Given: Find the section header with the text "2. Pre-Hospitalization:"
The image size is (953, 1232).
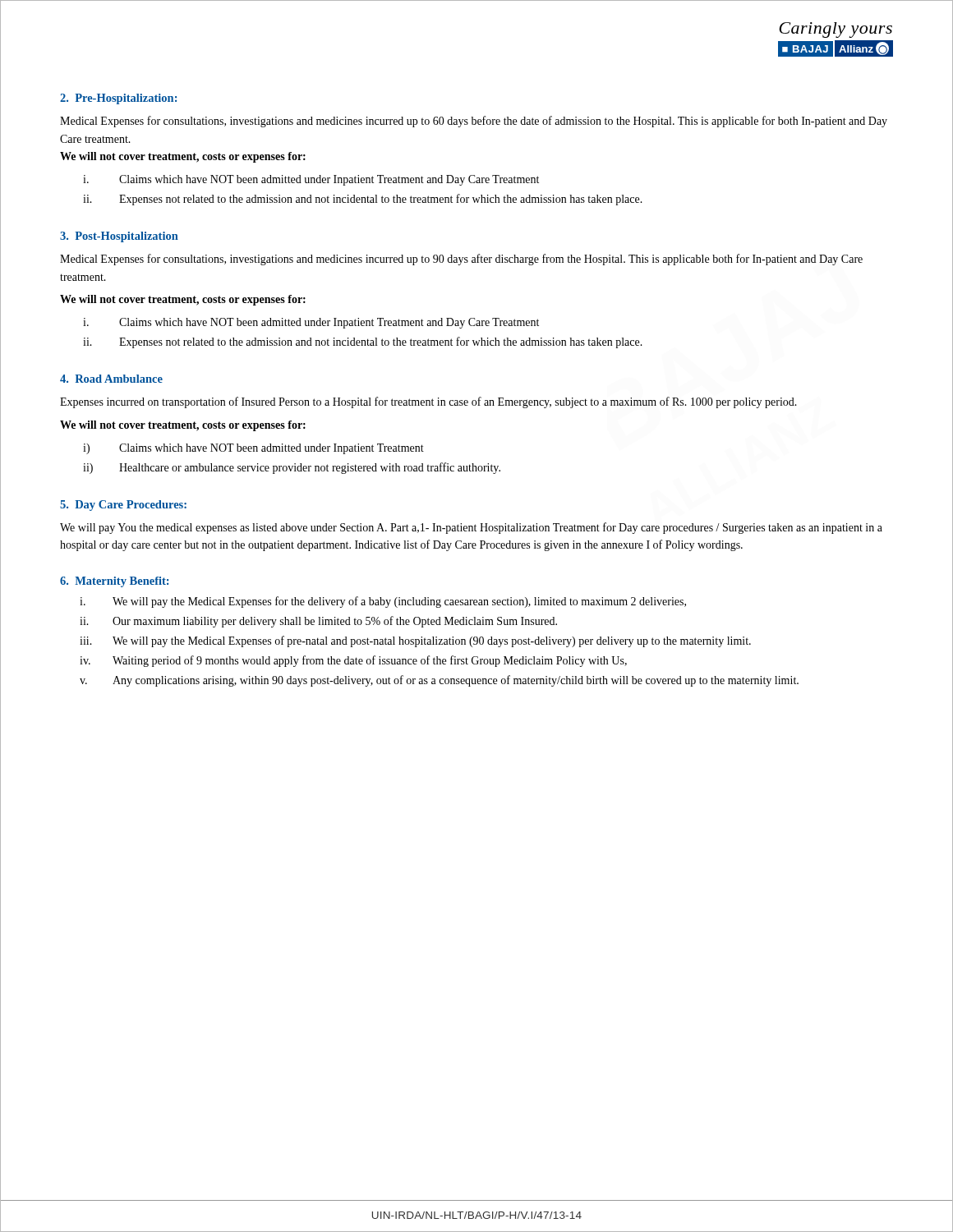Looking at the screenshot, I should tap(119, 98).
